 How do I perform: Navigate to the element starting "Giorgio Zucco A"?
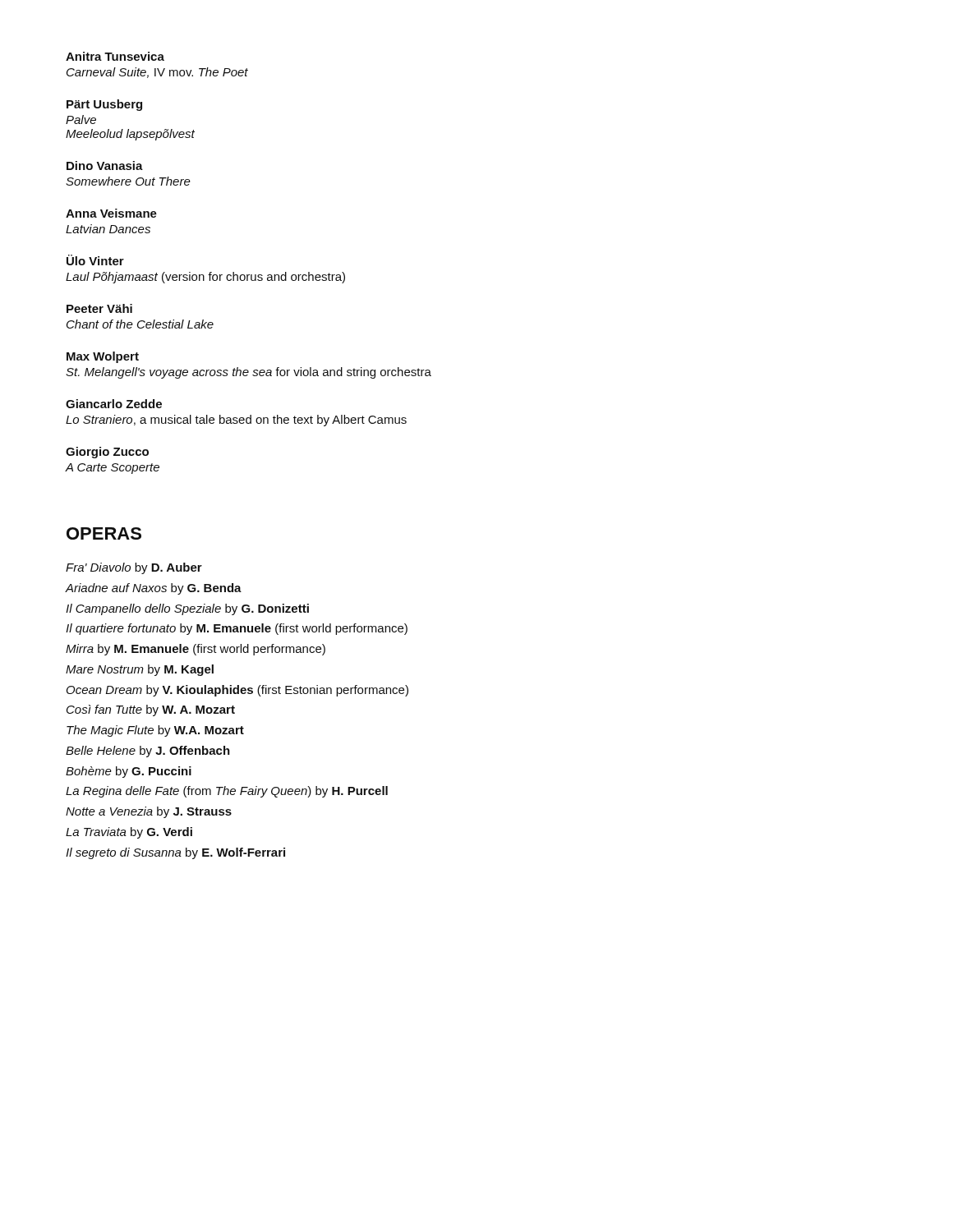[107, 453]
